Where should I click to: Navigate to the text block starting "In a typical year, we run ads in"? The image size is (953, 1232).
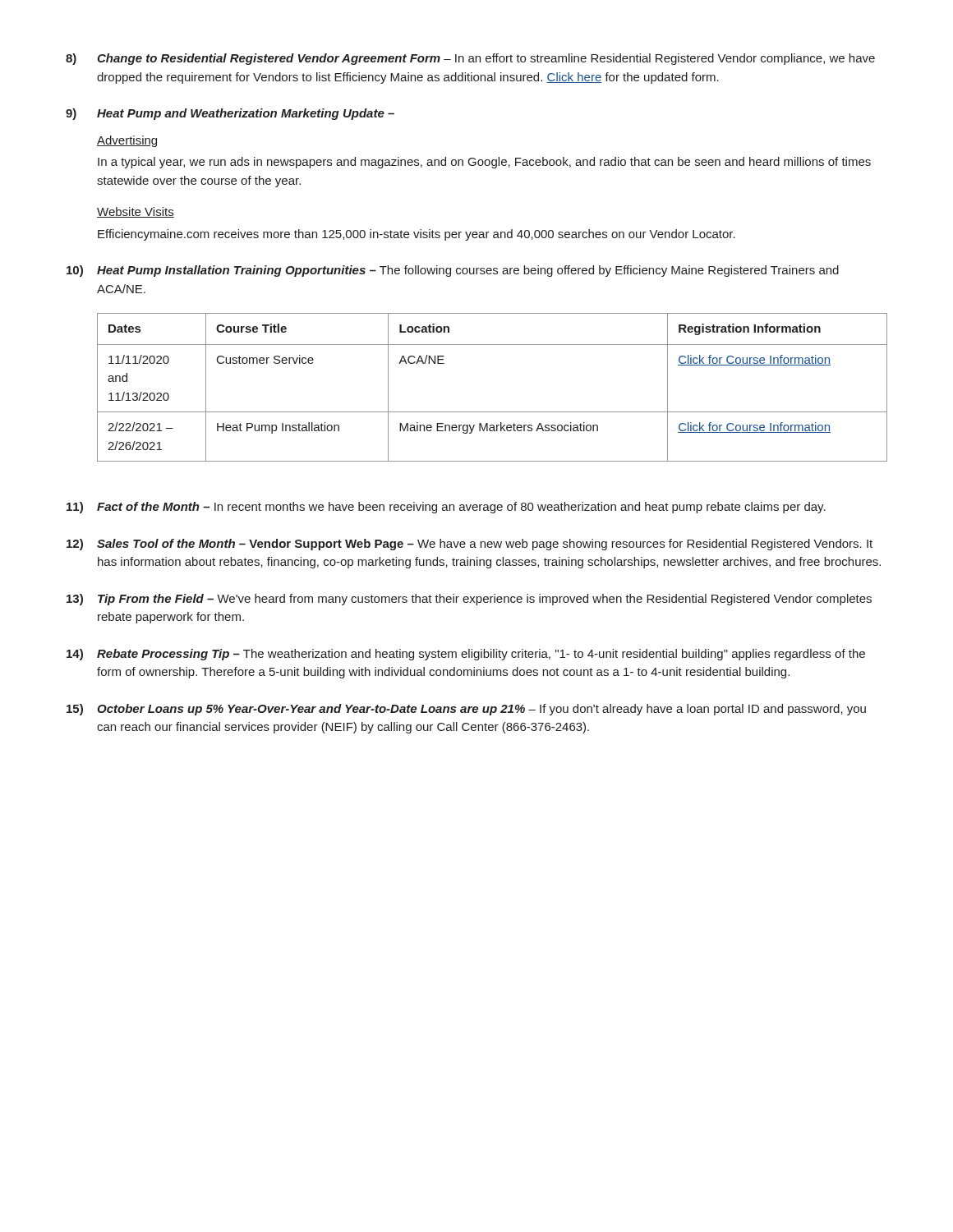coord(484,171)
